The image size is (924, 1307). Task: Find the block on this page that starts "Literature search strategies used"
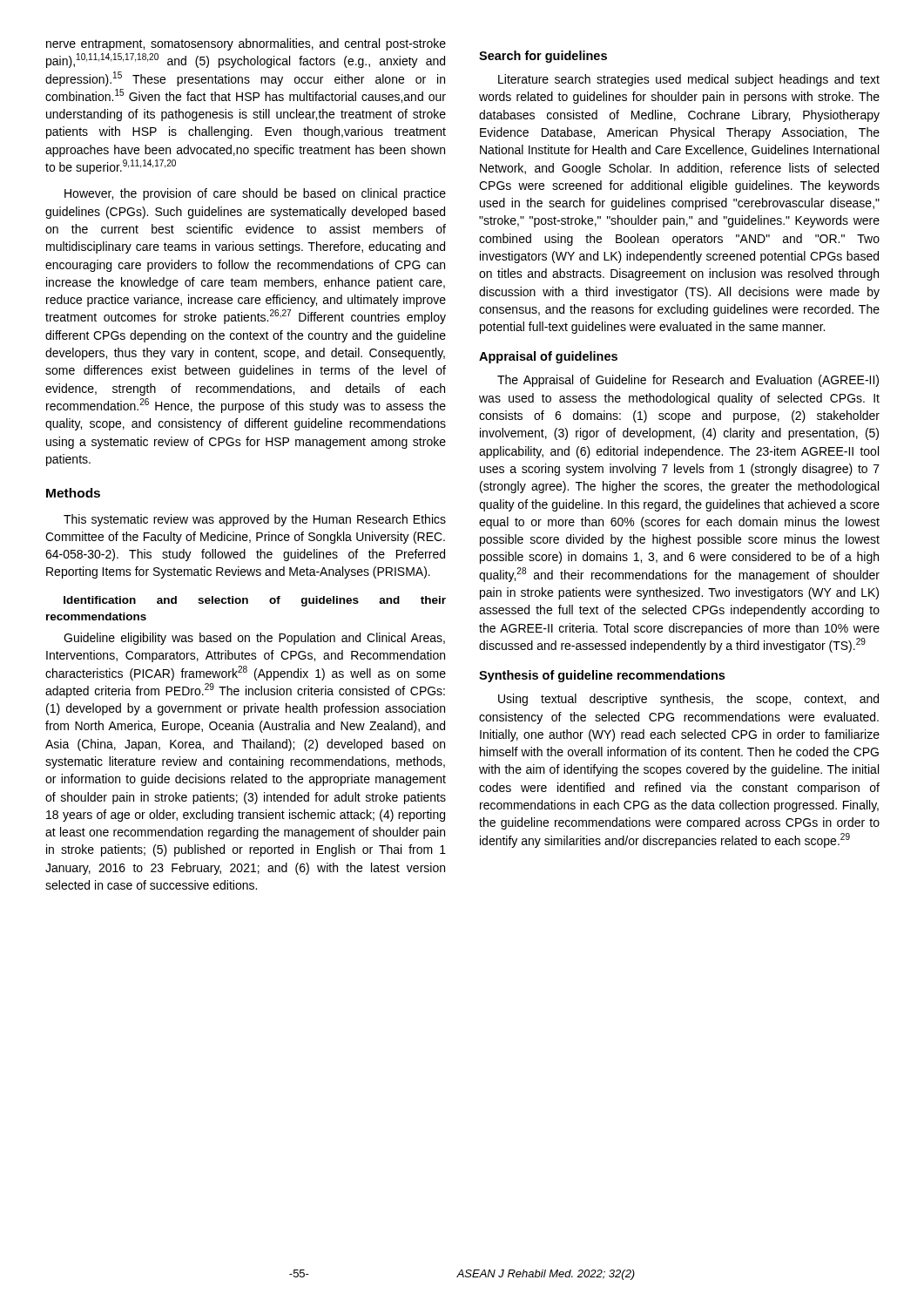coord(679,203)
